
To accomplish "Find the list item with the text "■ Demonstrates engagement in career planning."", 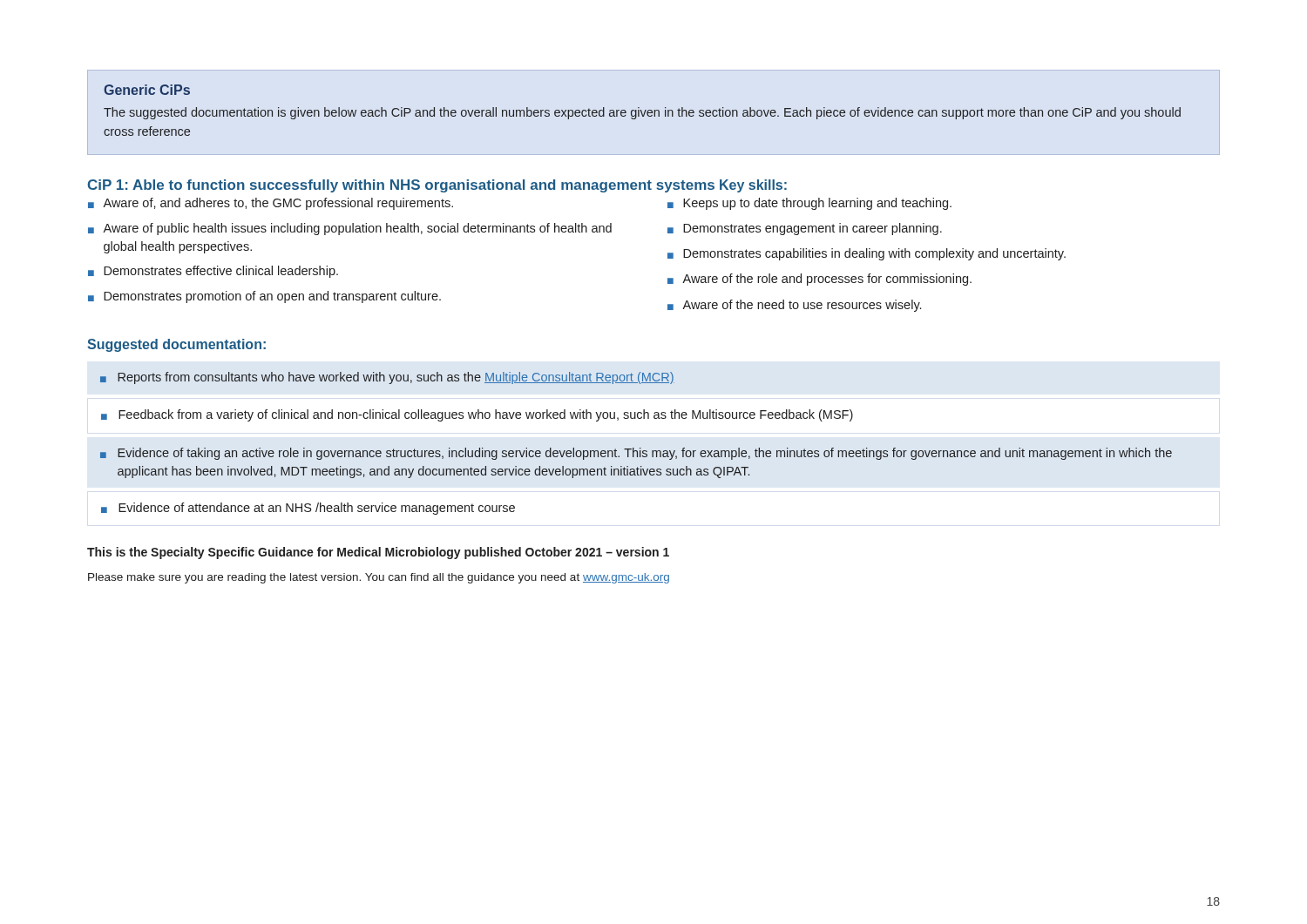I will (943, 229).
